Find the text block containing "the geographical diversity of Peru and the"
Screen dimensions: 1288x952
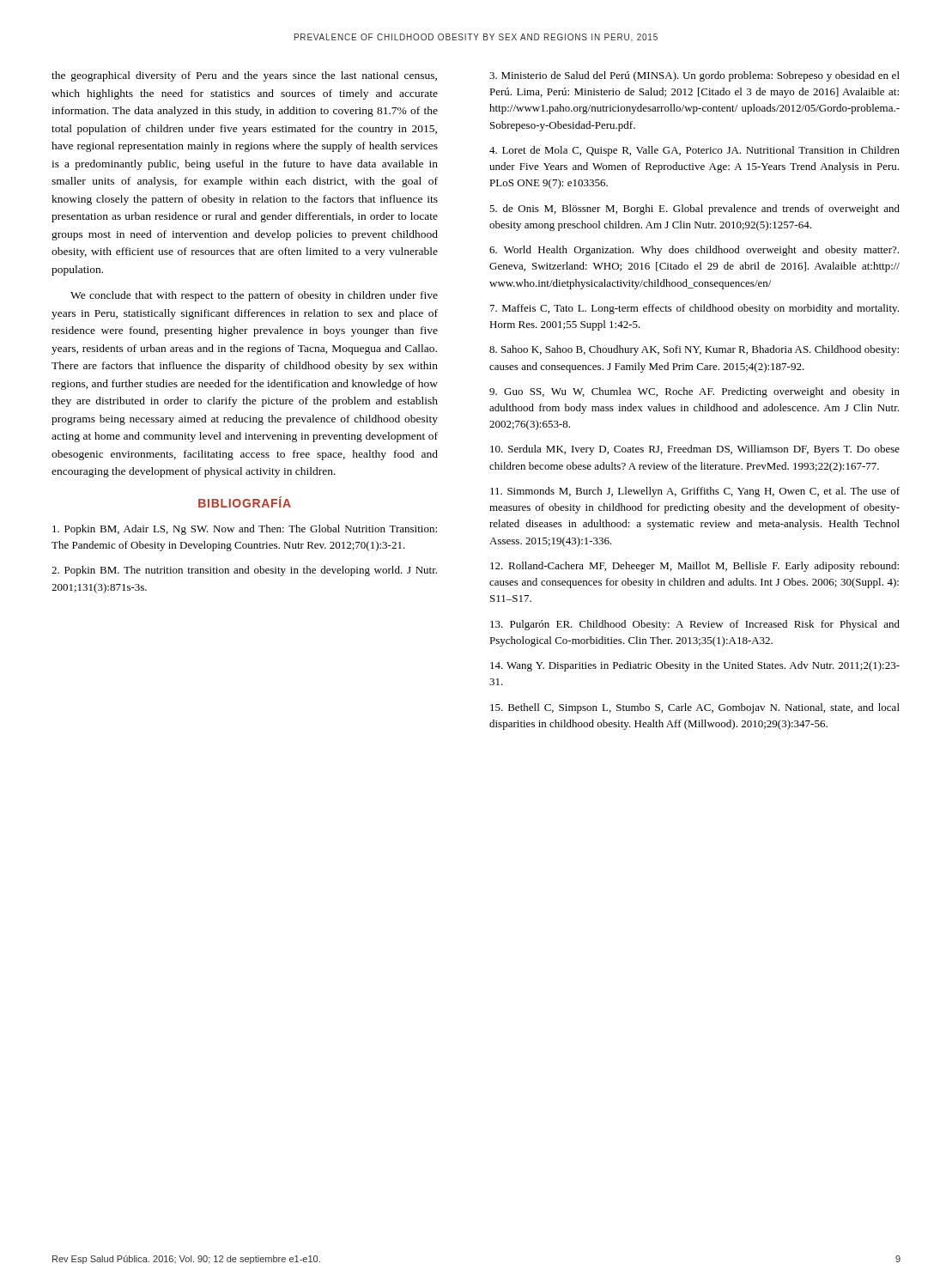tap(245, 172)
